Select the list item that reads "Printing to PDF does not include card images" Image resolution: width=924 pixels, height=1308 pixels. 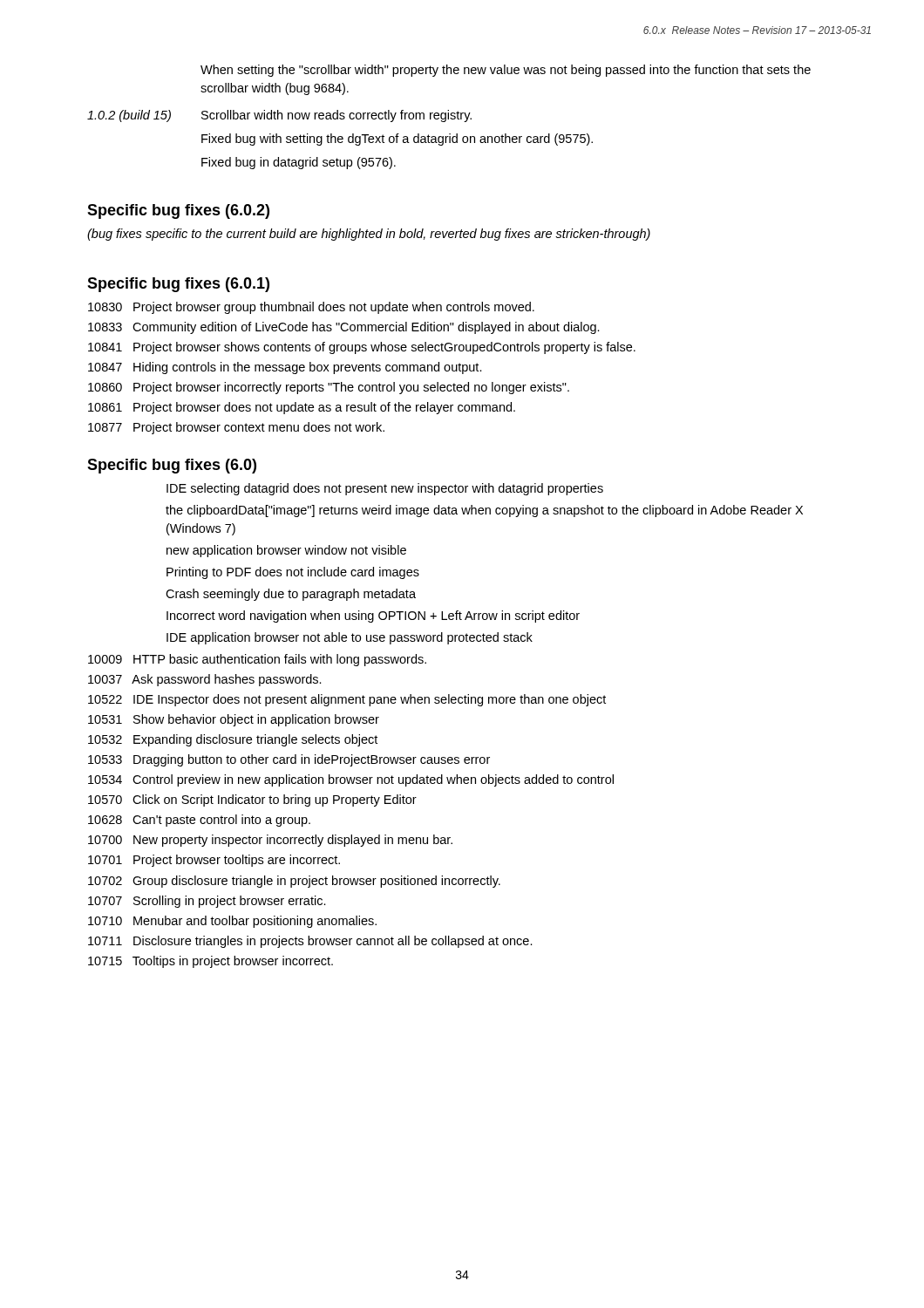[292, 572]
